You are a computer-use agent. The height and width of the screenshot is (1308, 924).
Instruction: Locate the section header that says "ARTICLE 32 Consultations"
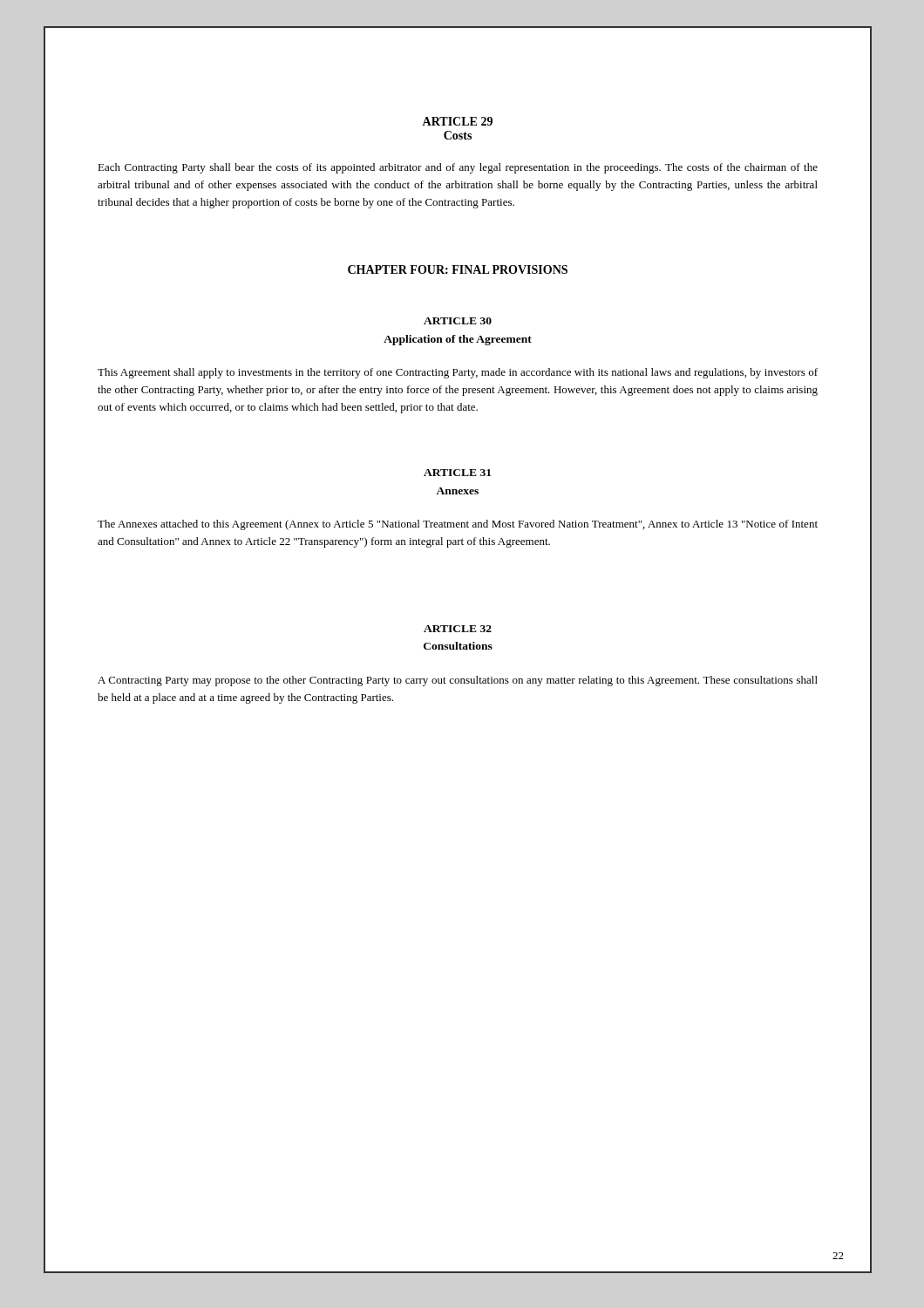pyautogui.click(x=458, y=637)
